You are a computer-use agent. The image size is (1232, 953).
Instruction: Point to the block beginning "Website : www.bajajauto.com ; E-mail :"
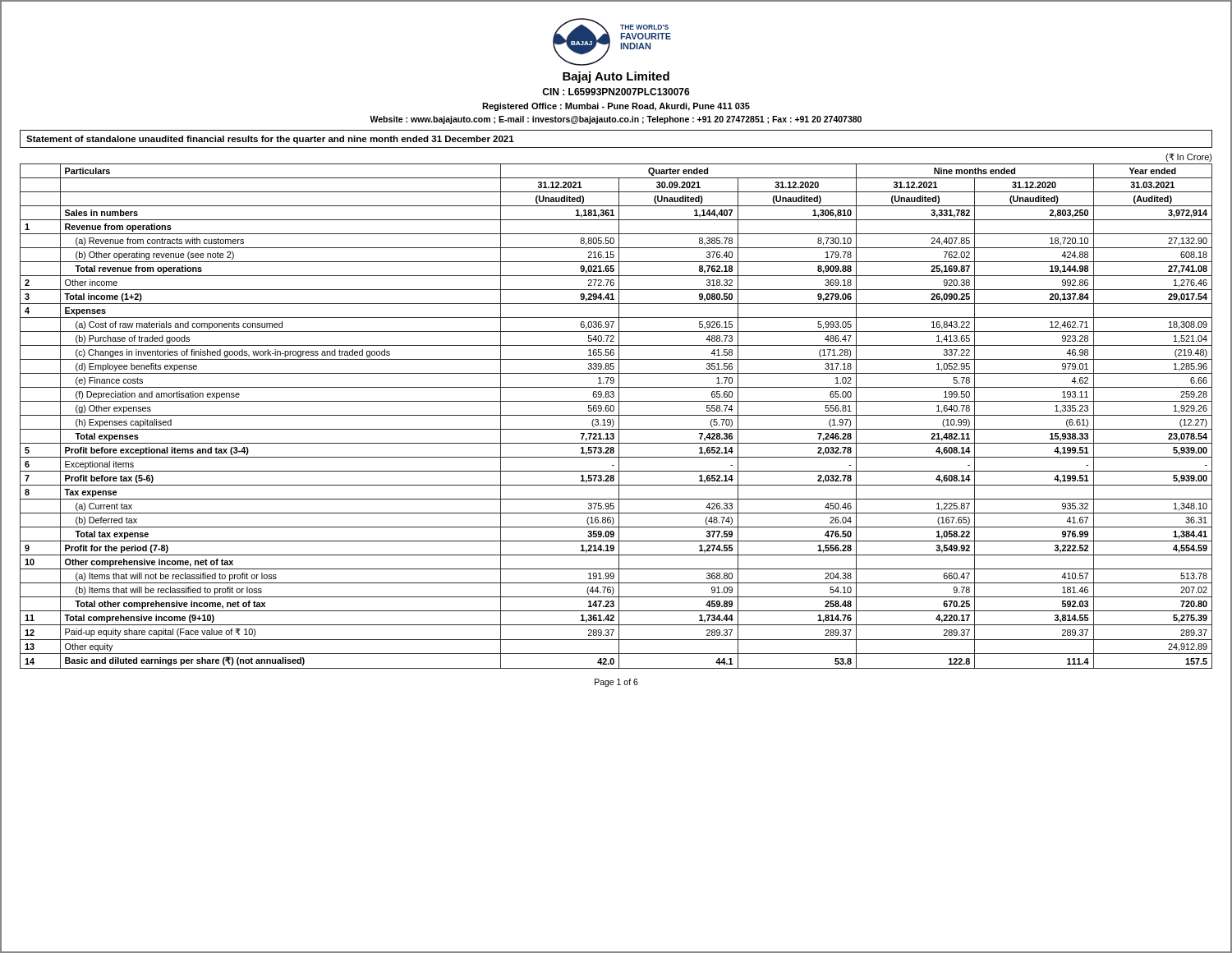point(616,119)
